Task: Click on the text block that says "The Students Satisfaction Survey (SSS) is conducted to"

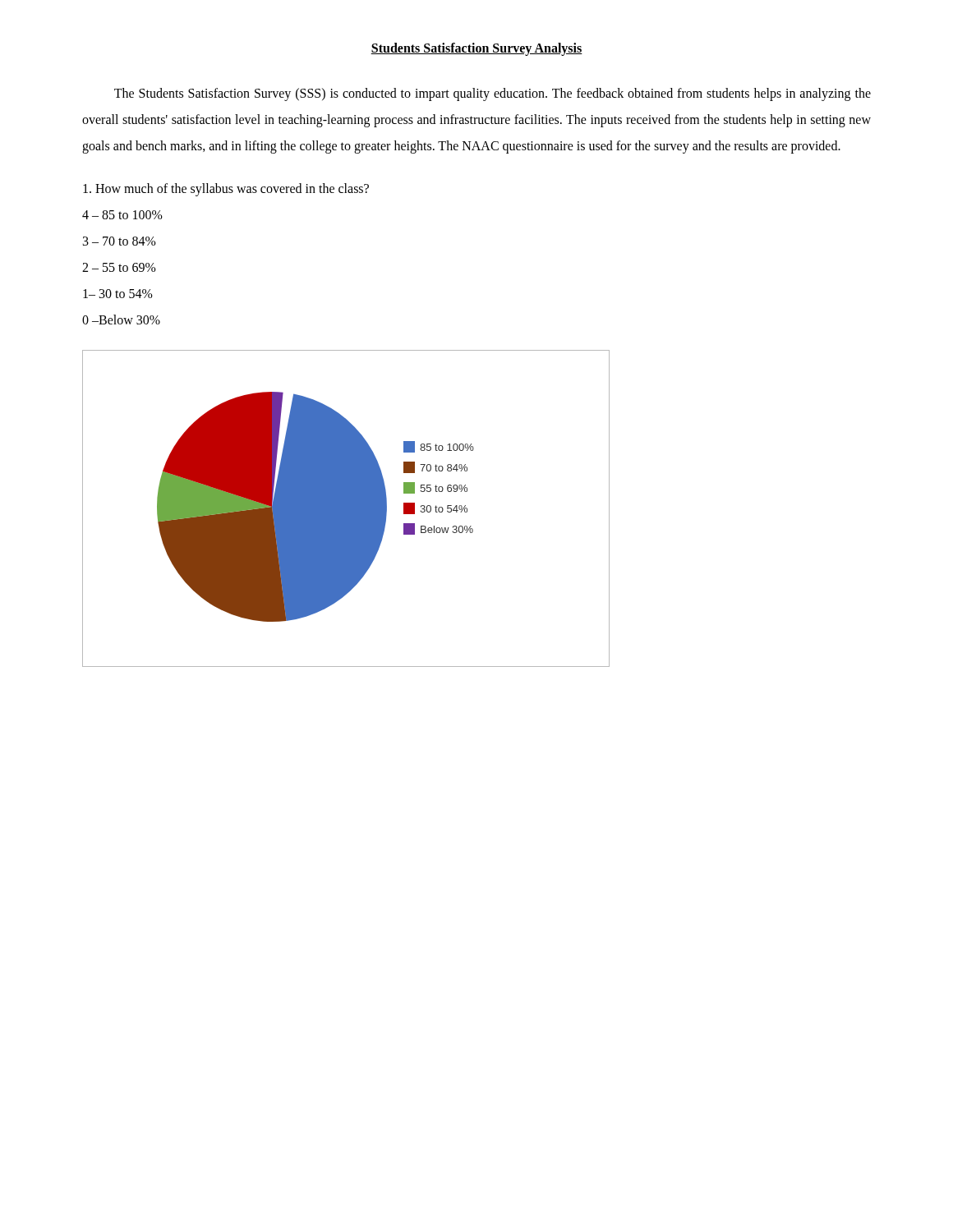Action: coord(476,120)
